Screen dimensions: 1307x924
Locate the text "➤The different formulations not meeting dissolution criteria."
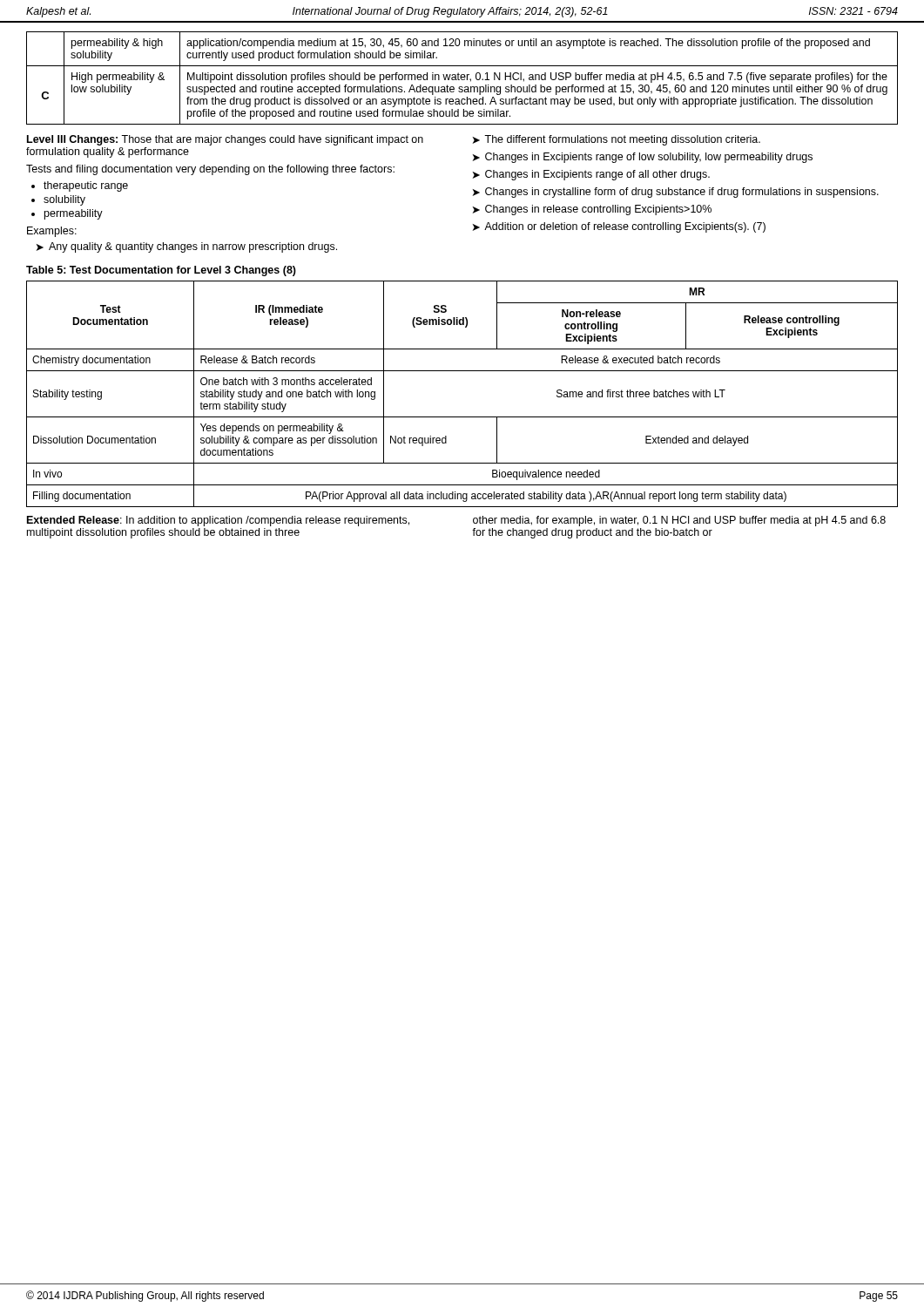click(616, 140)
